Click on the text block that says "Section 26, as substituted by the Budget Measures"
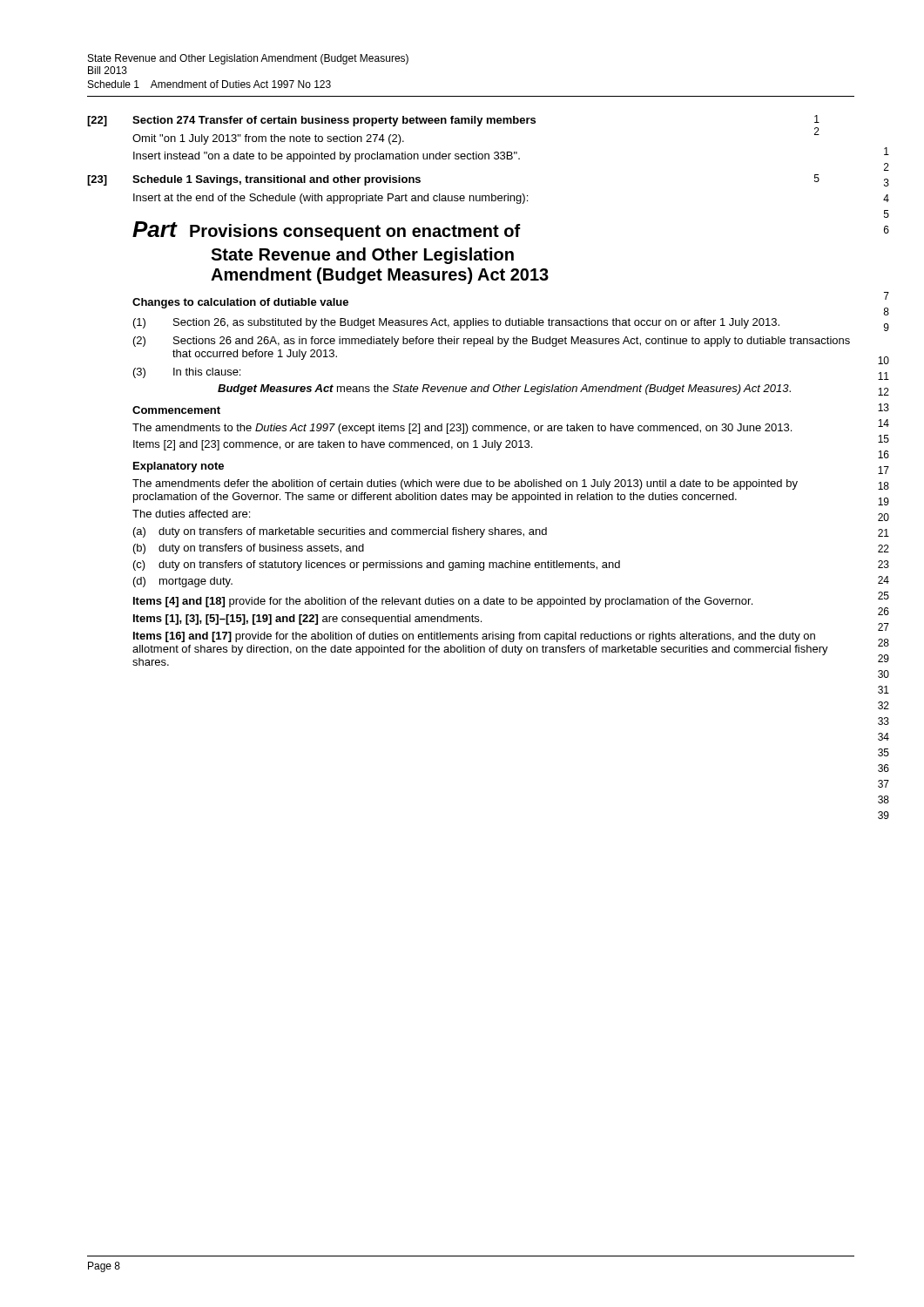The image size is (924, 1307). point(476,322)
